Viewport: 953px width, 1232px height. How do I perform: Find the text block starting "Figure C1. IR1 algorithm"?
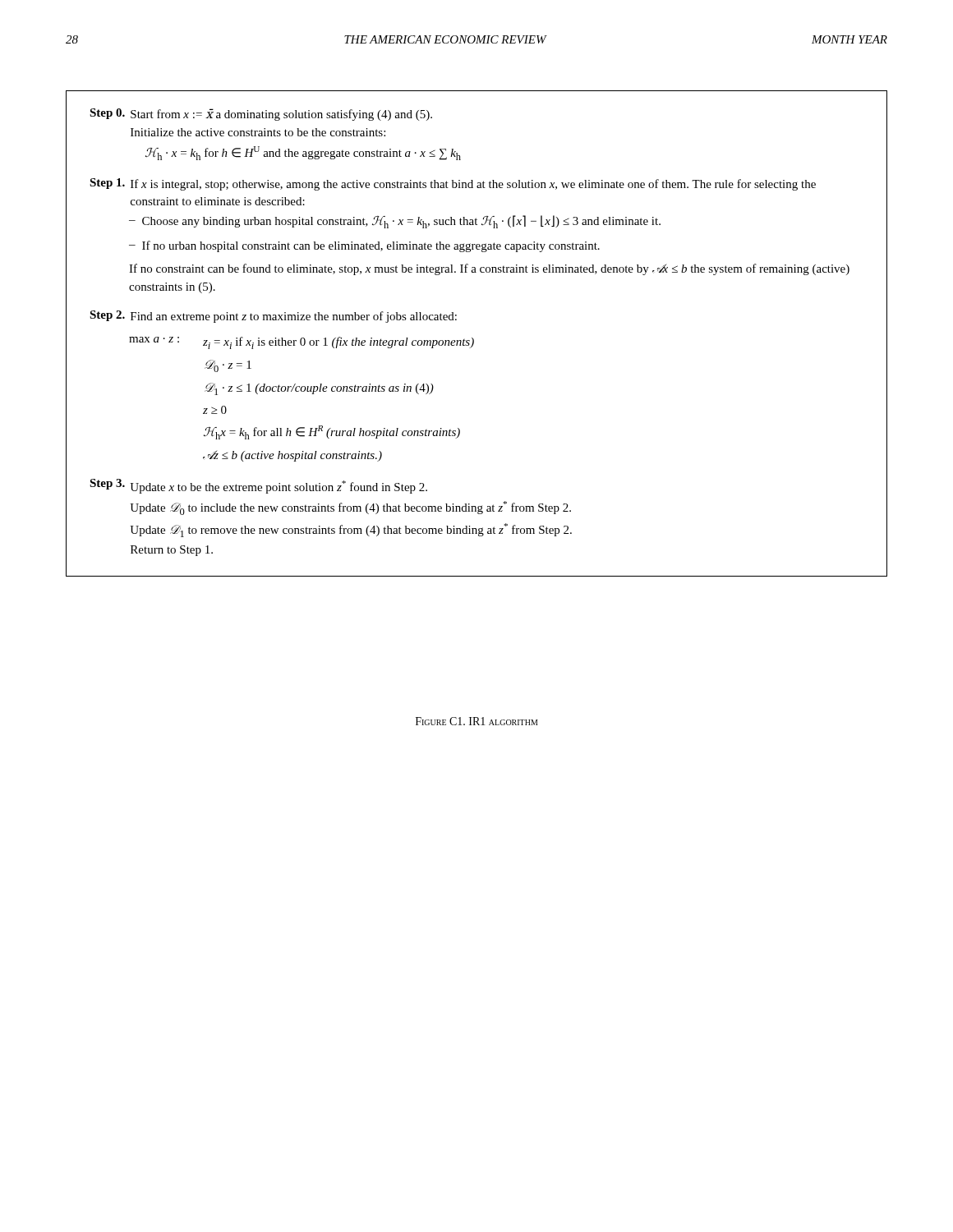click(476, 722)
